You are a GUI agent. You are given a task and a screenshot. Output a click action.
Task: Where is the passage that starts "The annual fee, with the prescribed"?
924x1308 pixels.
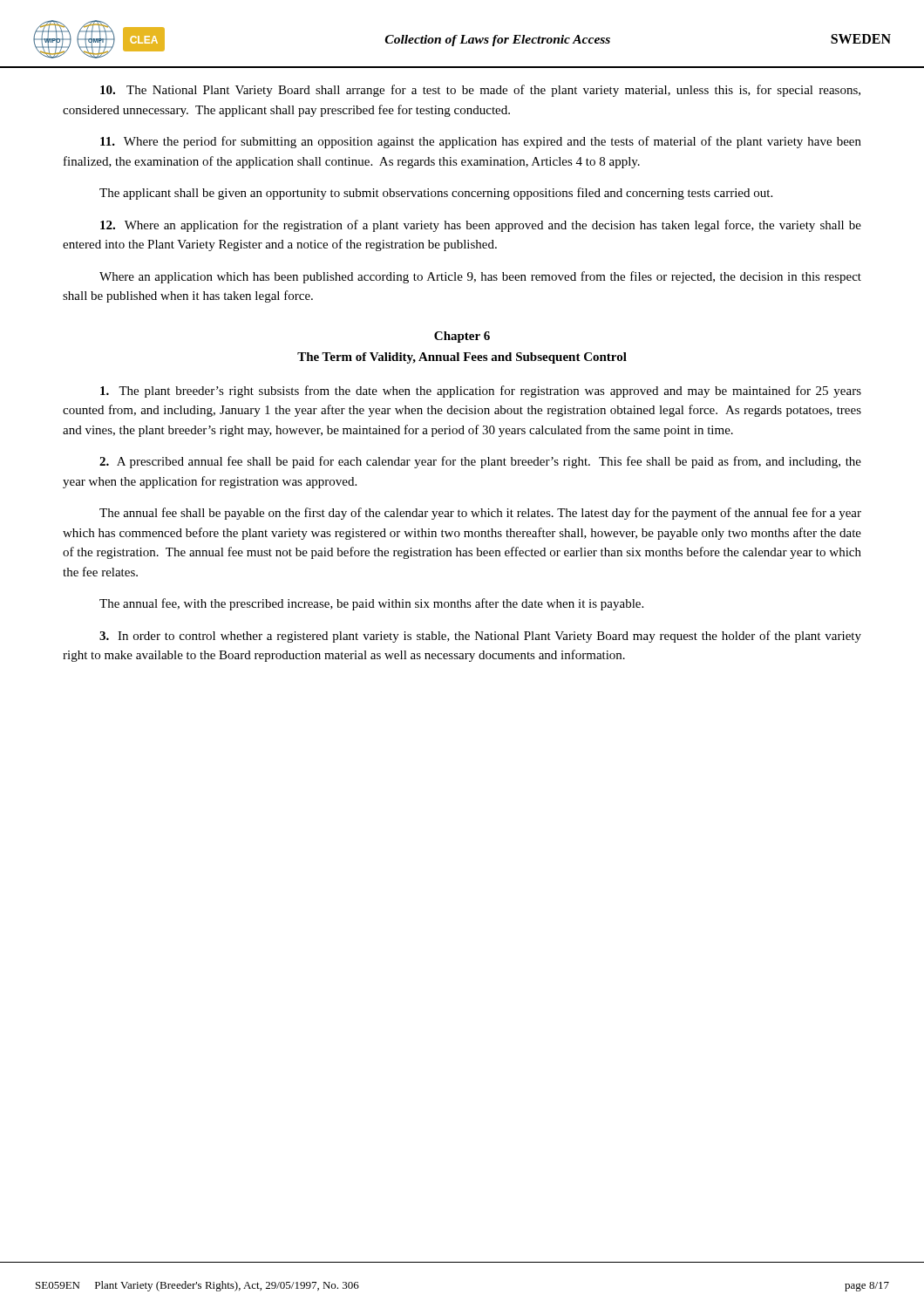(x=372, y=603)
